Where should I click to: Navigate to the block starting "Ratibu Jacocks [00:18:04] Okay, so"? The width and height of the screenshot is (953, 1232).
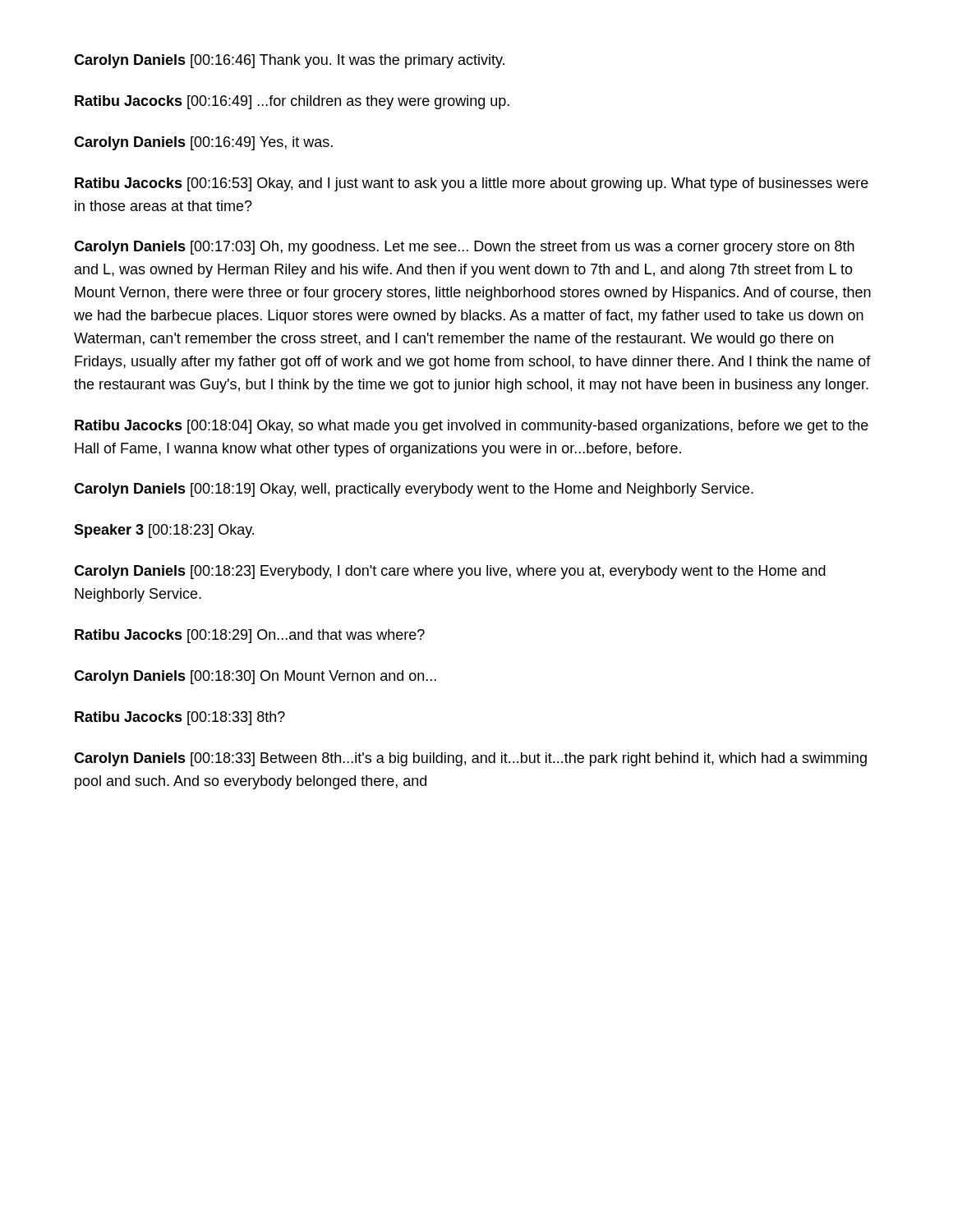click(471, 437)
